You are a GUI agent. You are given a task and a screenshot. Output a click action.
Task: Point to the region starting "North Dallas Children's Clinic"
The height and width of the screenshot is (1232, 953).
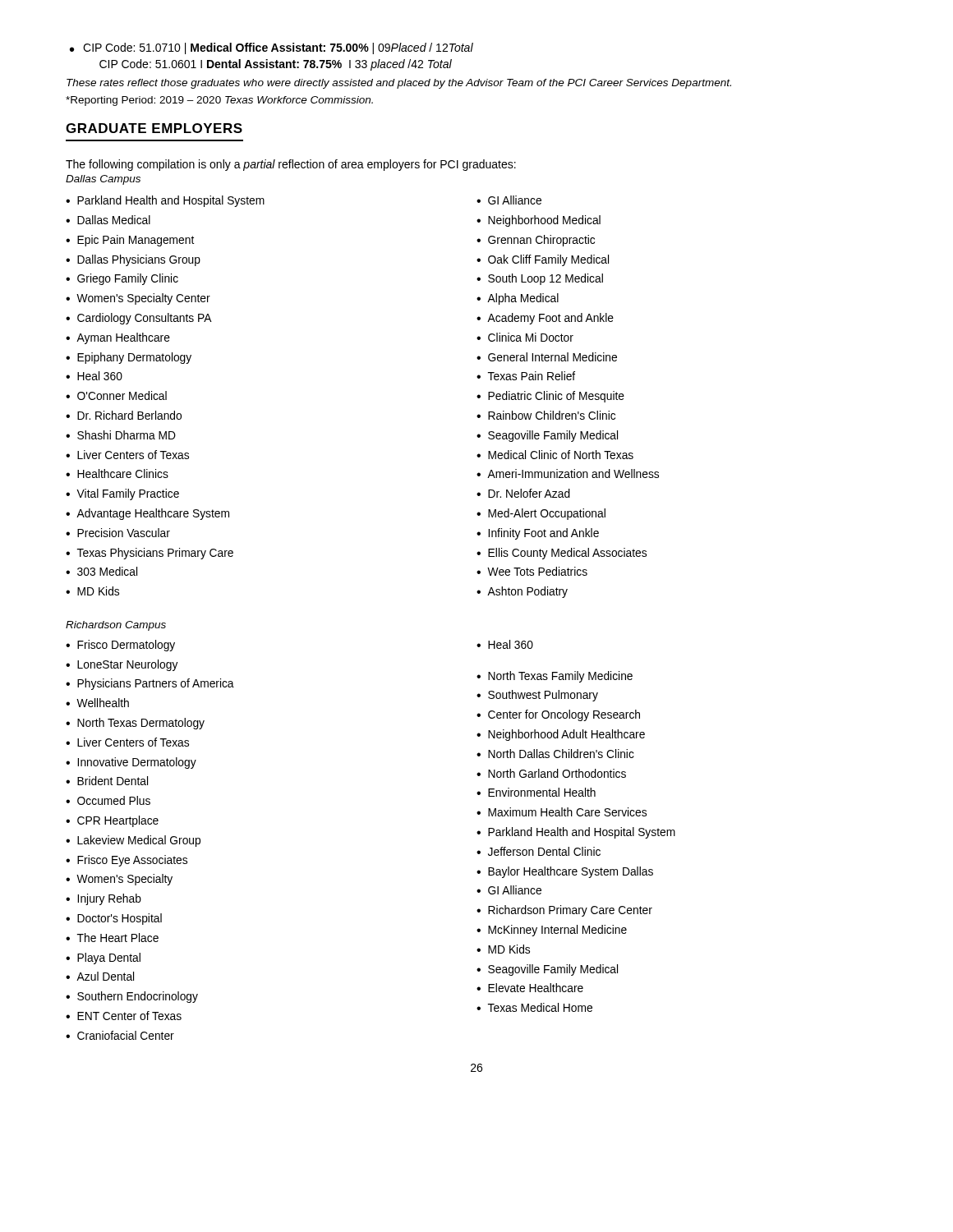click(x=561, y=754)
